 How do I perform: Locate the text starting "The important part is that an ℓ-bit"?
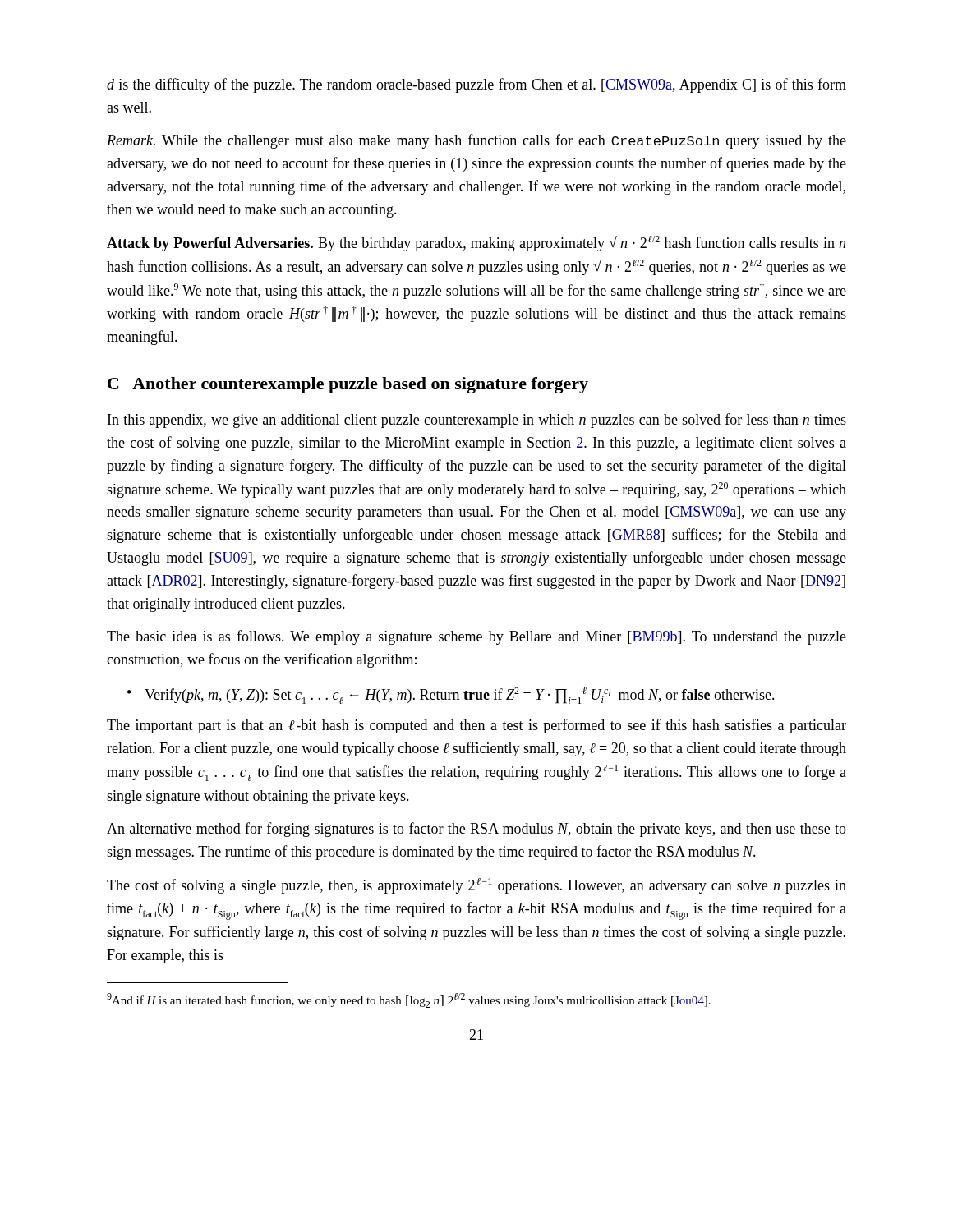tap(476, 762)
